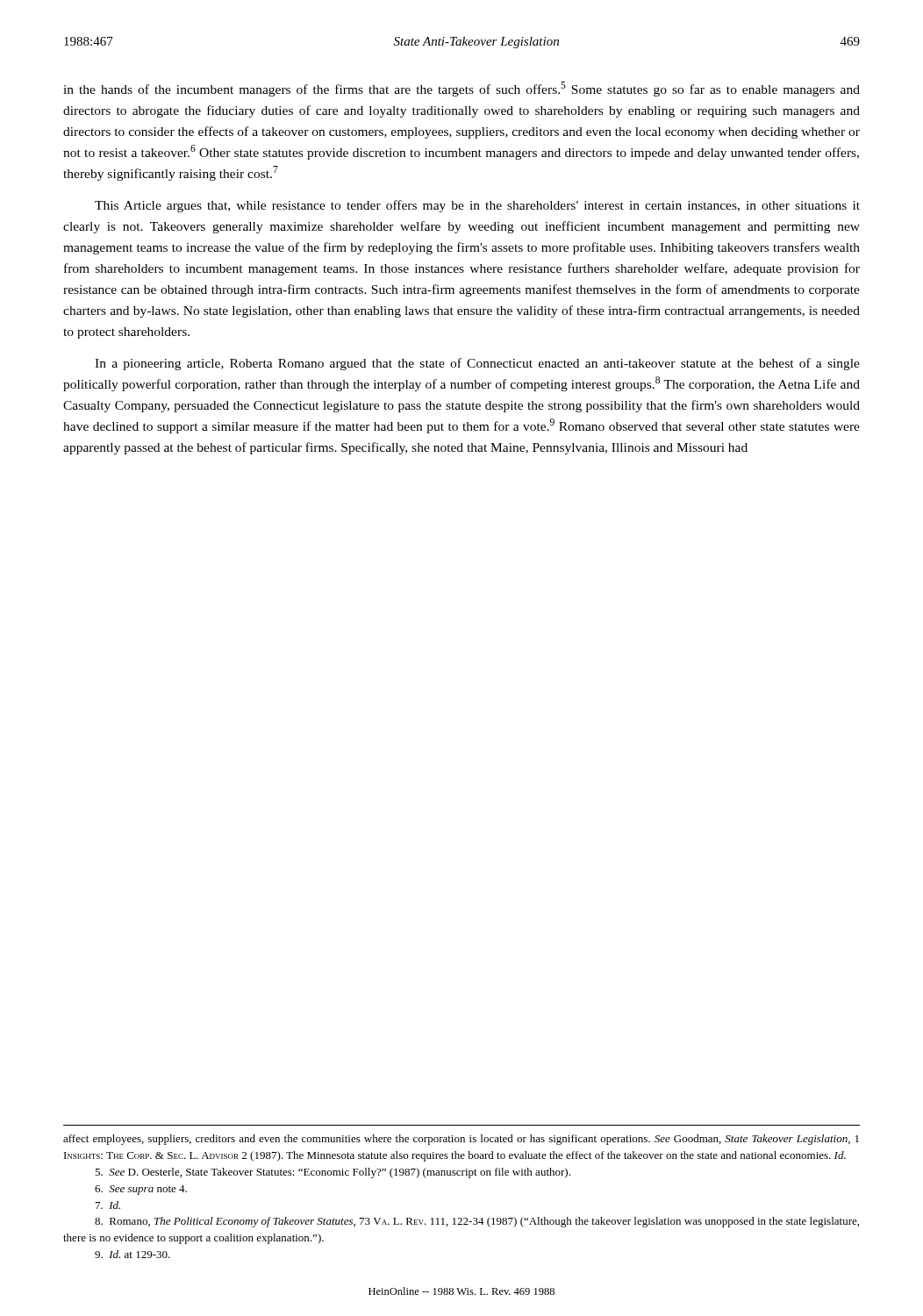
Task: Point to the block beginning "See D. Oesterle,"
Action: point(462,1172)
